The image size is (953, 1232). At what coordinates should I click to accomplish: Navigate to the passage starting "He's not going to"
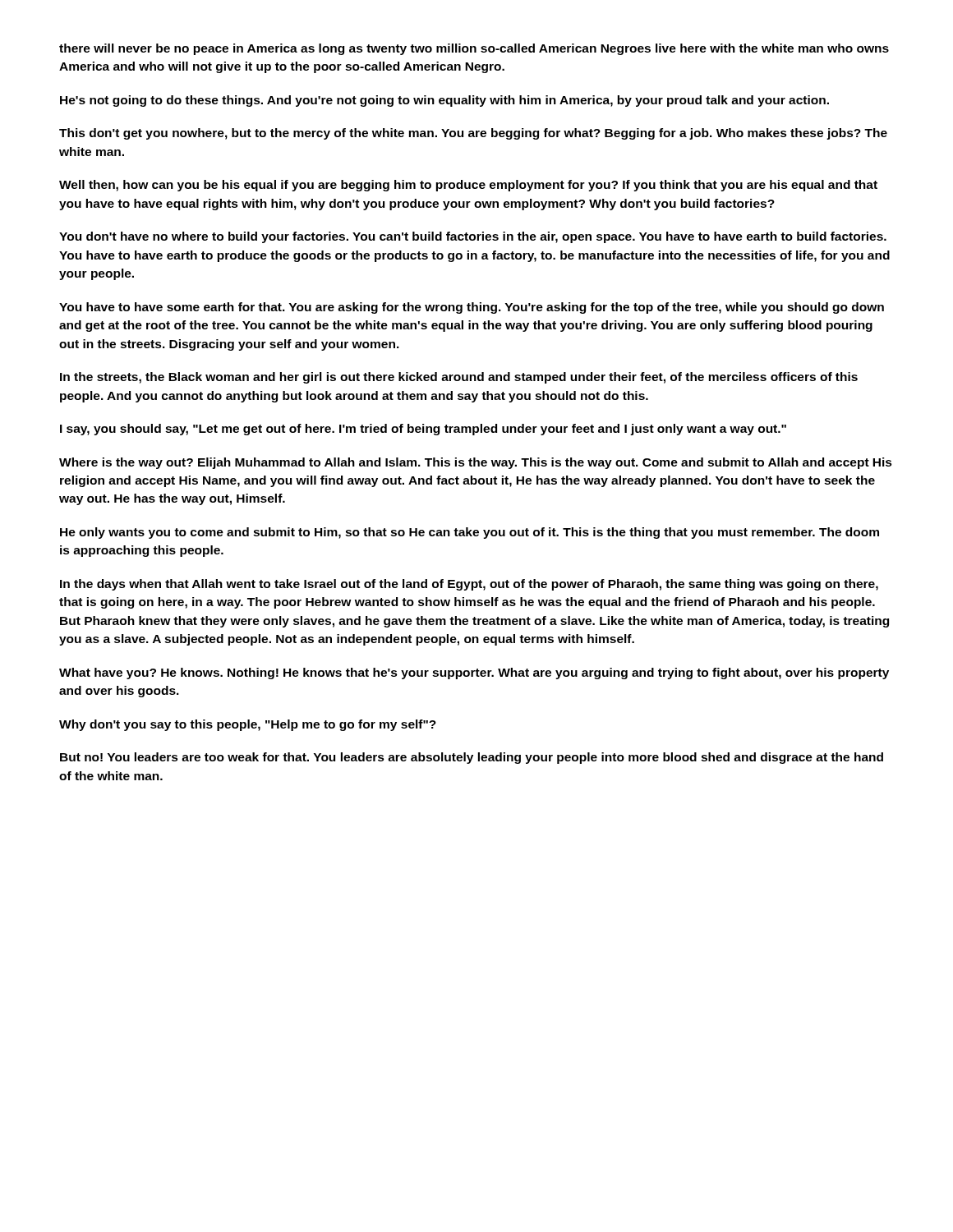pyautogui.click(x=444, y=100)
